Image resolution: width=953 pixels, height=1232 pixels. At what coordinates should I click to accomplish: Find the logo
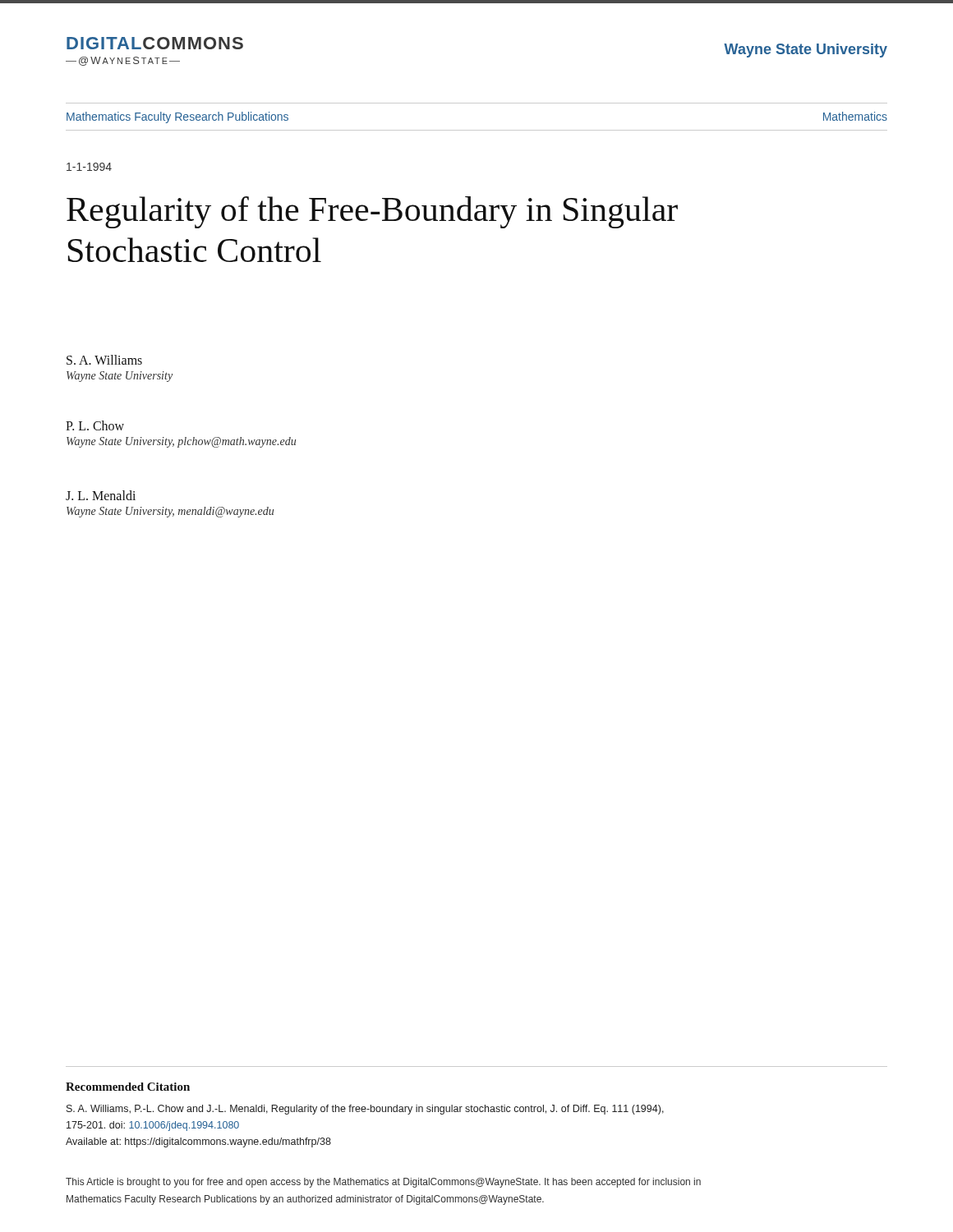click(155, 50)
